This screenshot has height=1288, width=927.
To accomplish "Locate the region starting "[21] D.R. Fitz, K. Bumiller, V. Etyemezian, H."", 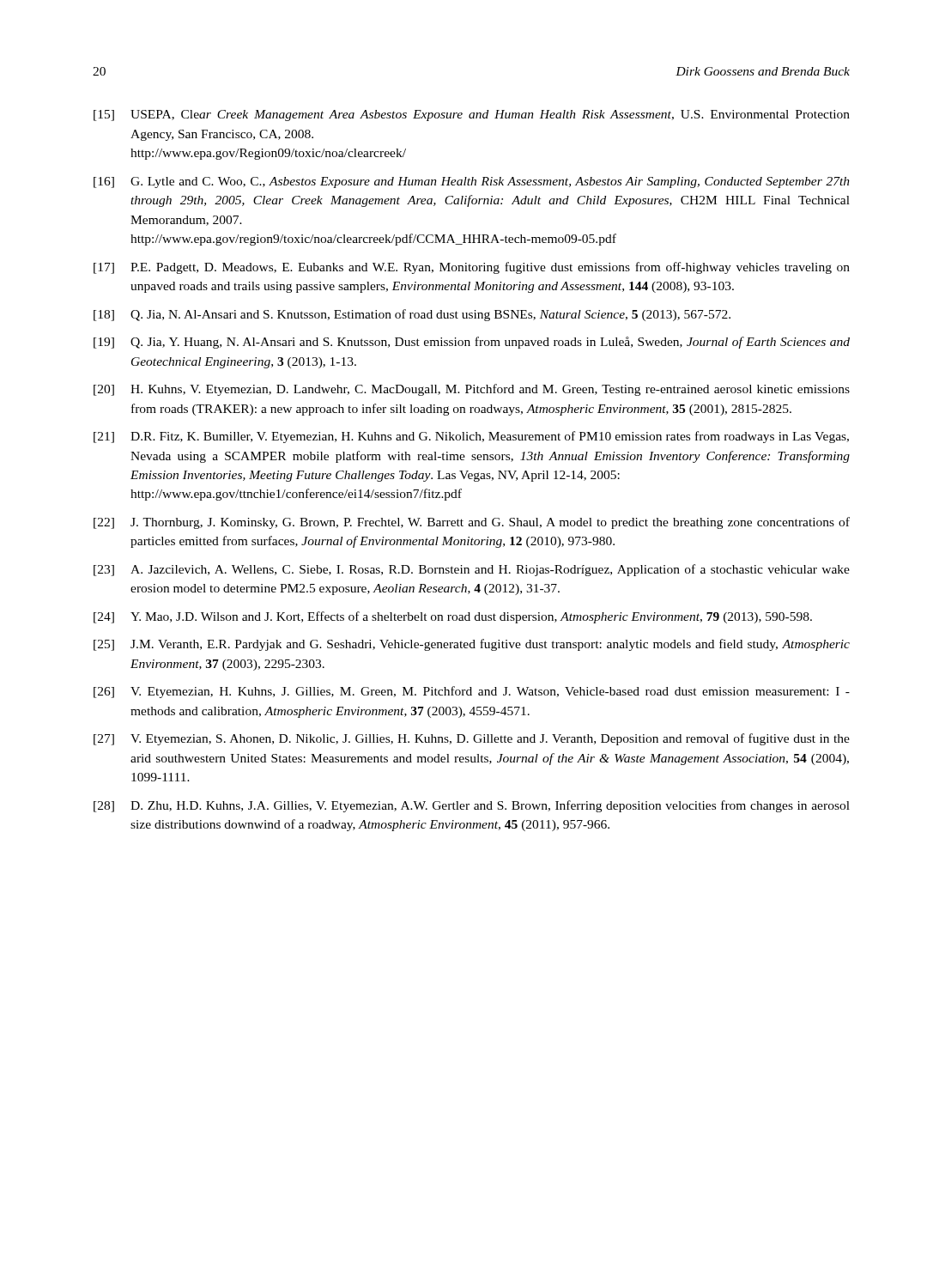I will [471, 465].
